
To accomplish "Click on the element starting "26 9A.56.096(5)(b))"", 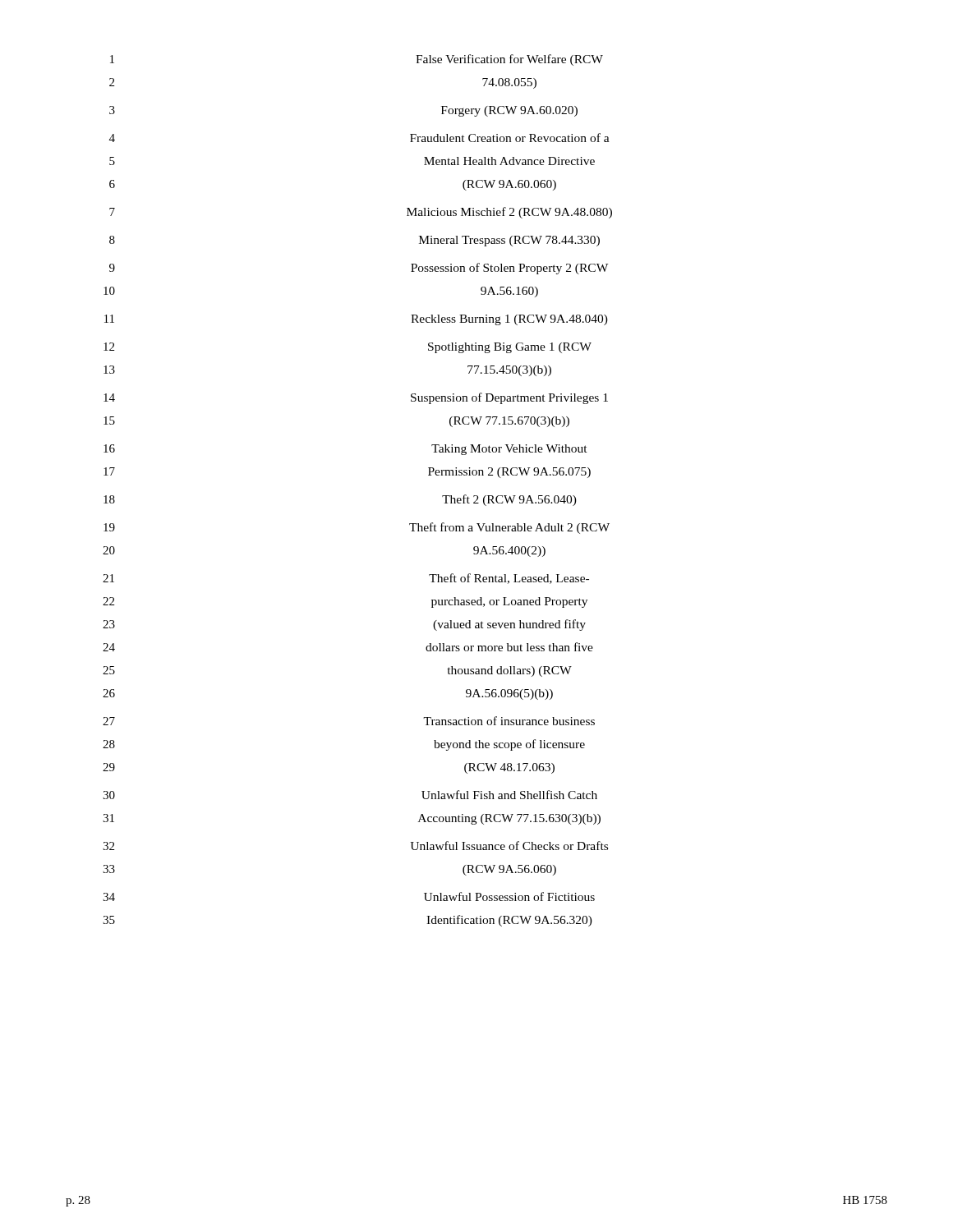I will [x=476, y=693].
